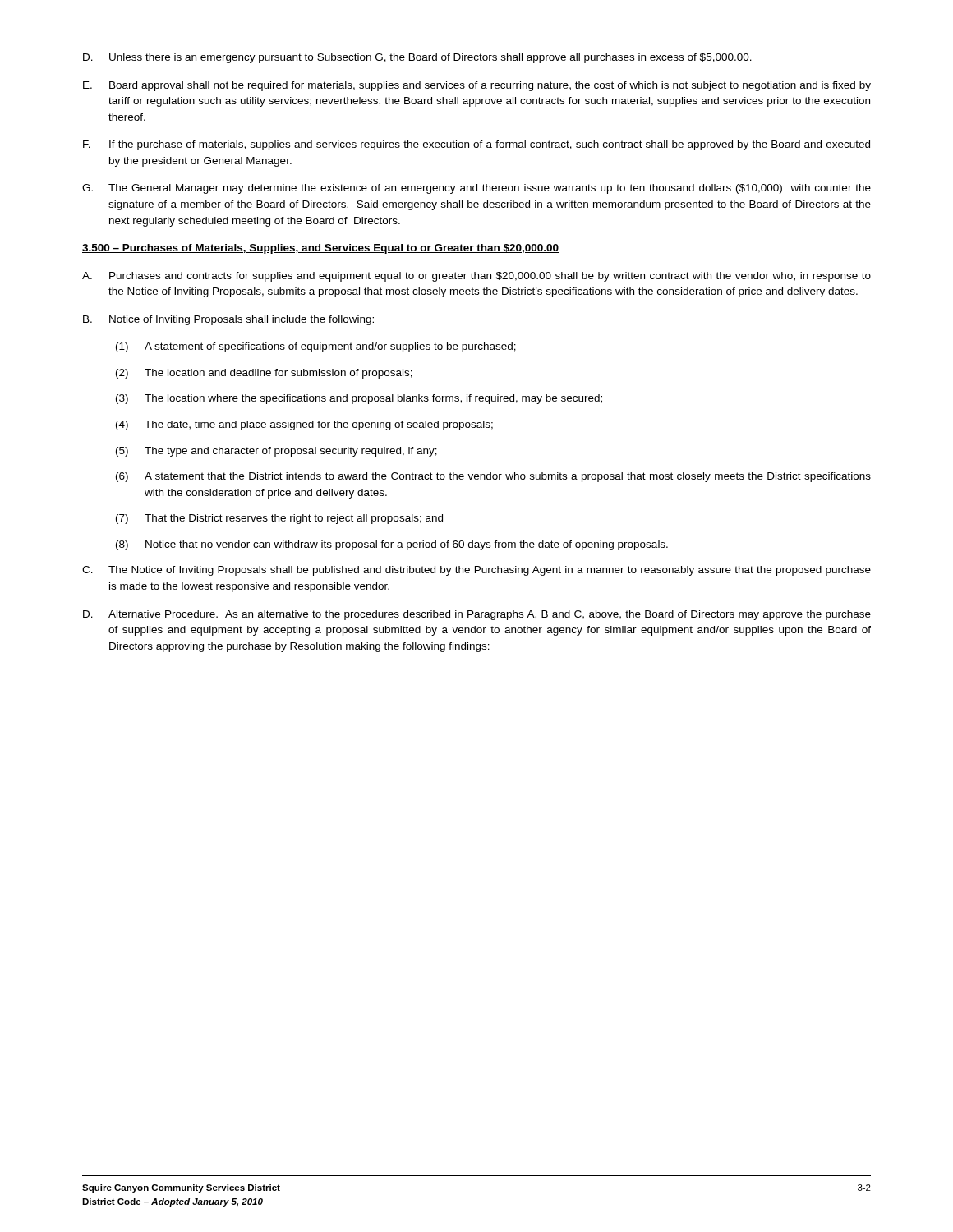Screen dimensions: 1232x953
Task: Select the list item containing "(6) A statement that the District"
Action: [493, 484]
